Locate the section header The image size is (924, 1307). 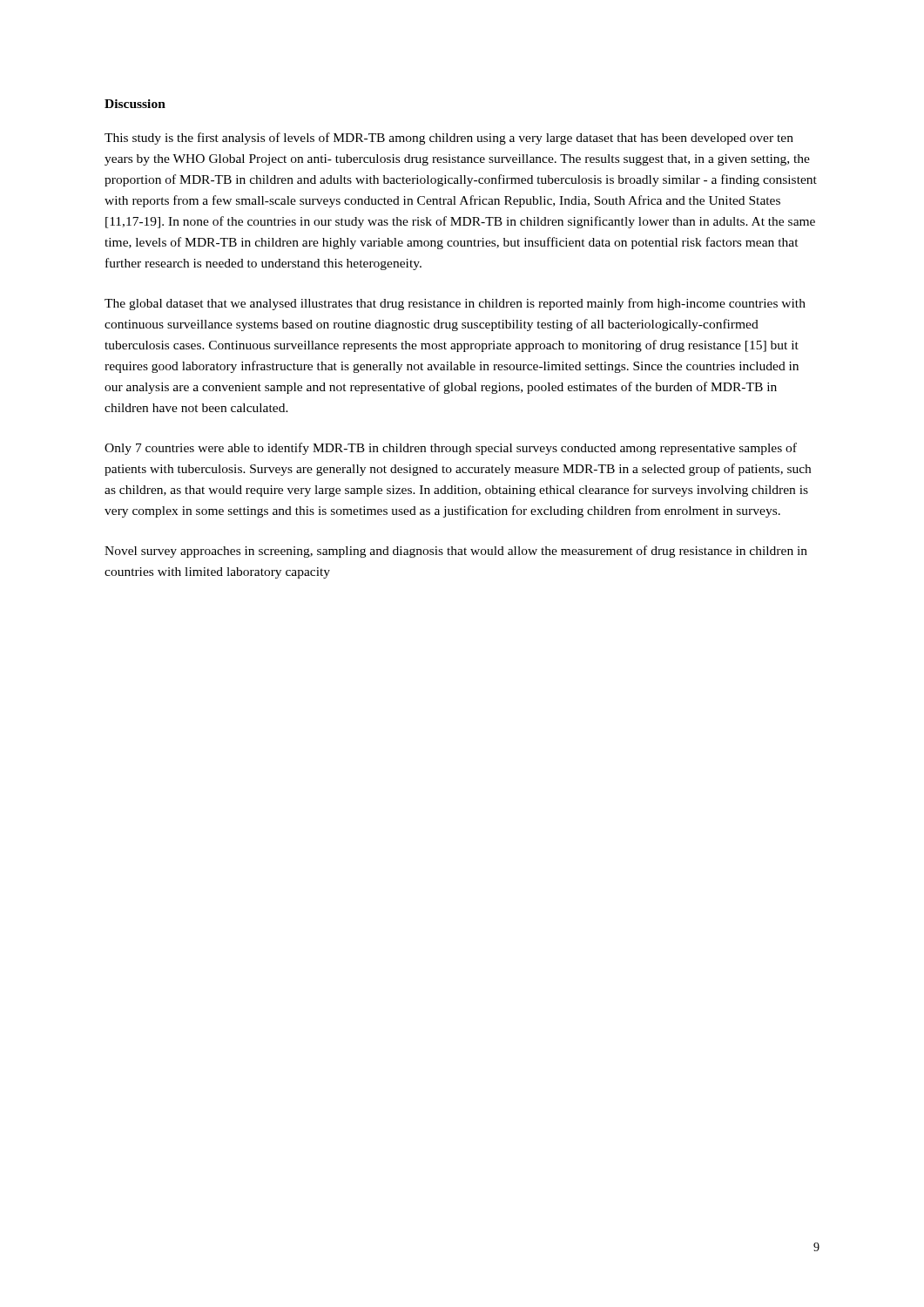135,103
